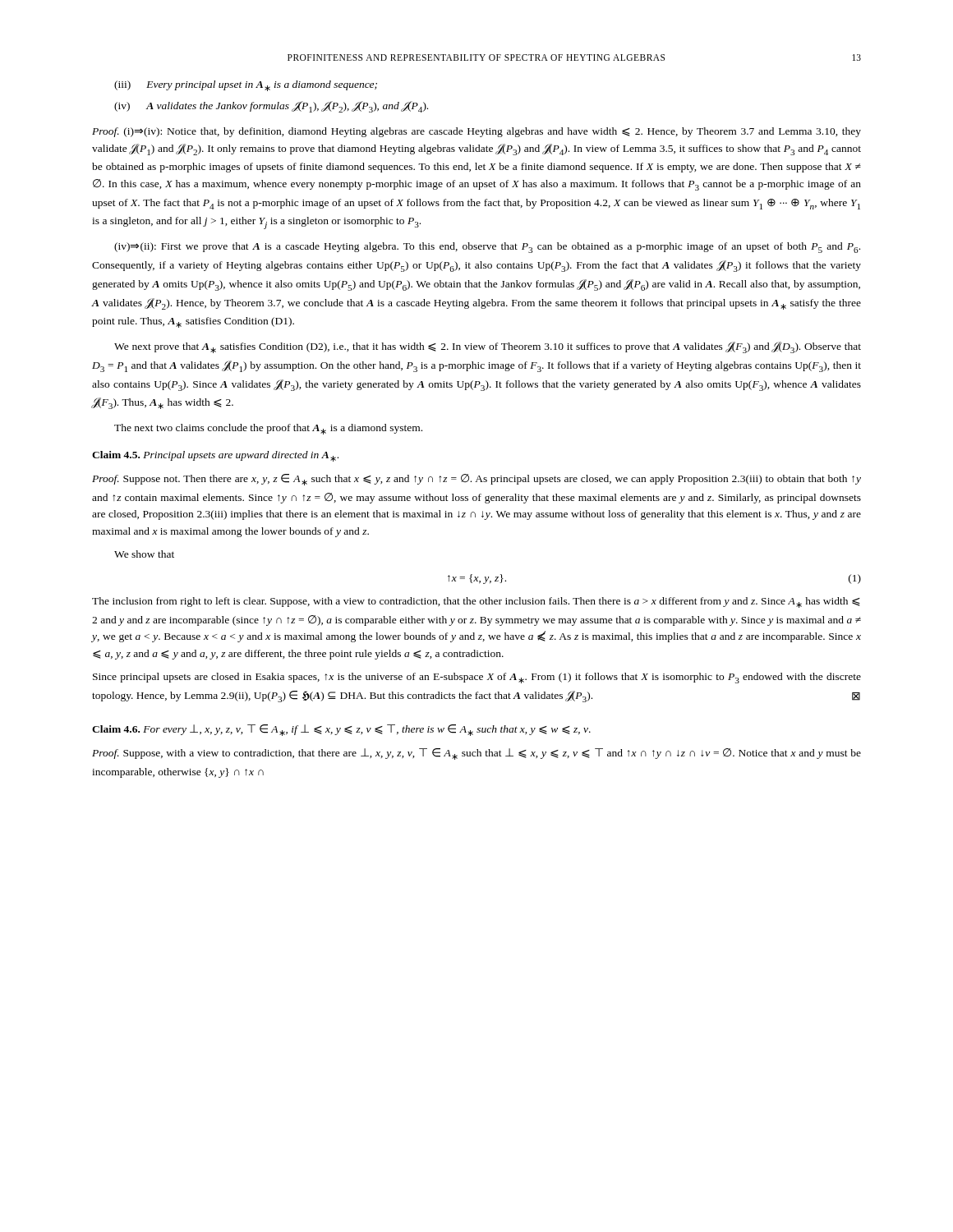
Task: Select the text that reads "We show that"
Action: (x=144, y=554)
